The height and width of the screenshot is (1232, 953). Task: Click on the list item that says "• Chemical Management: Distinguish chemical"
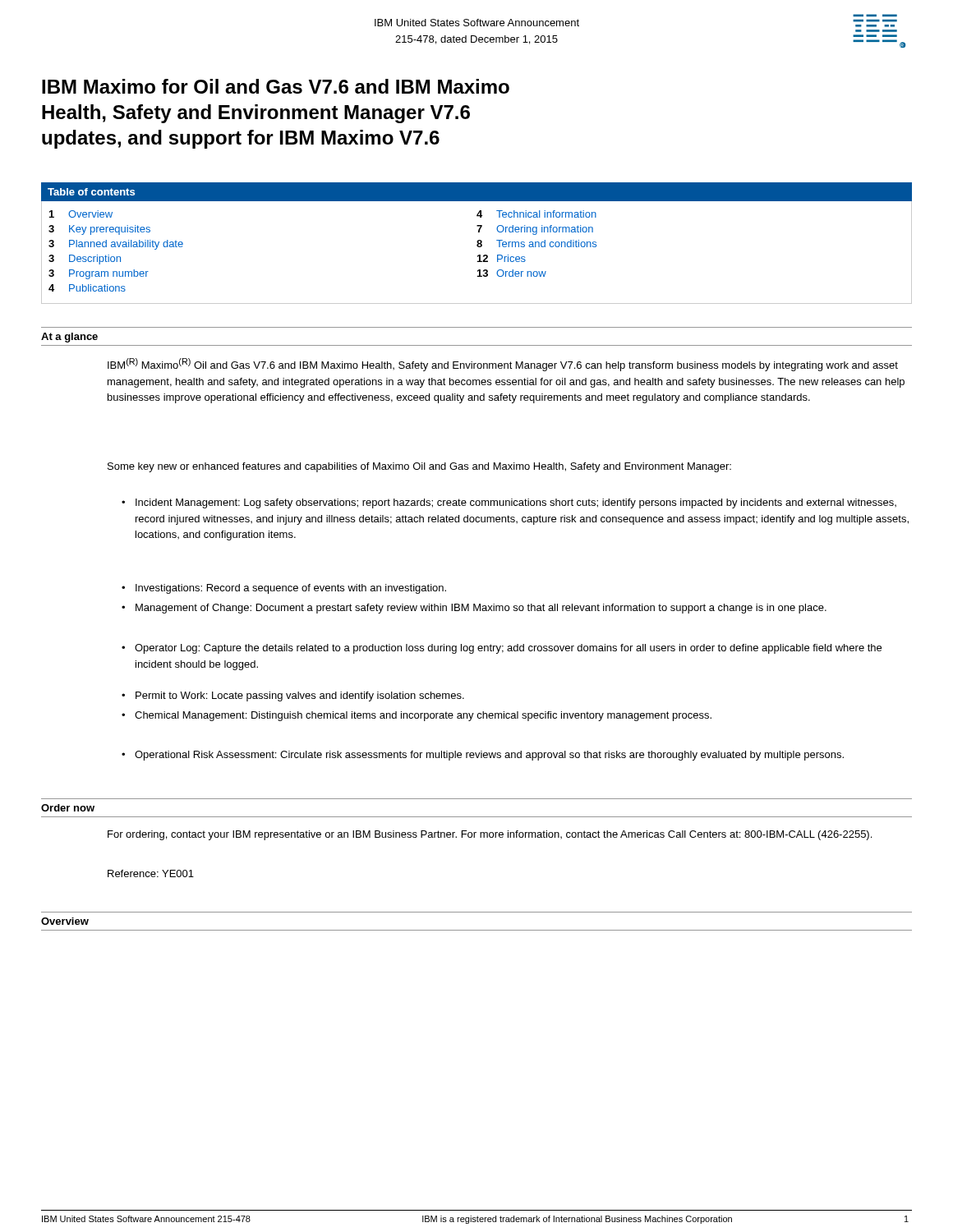point(417,715)
